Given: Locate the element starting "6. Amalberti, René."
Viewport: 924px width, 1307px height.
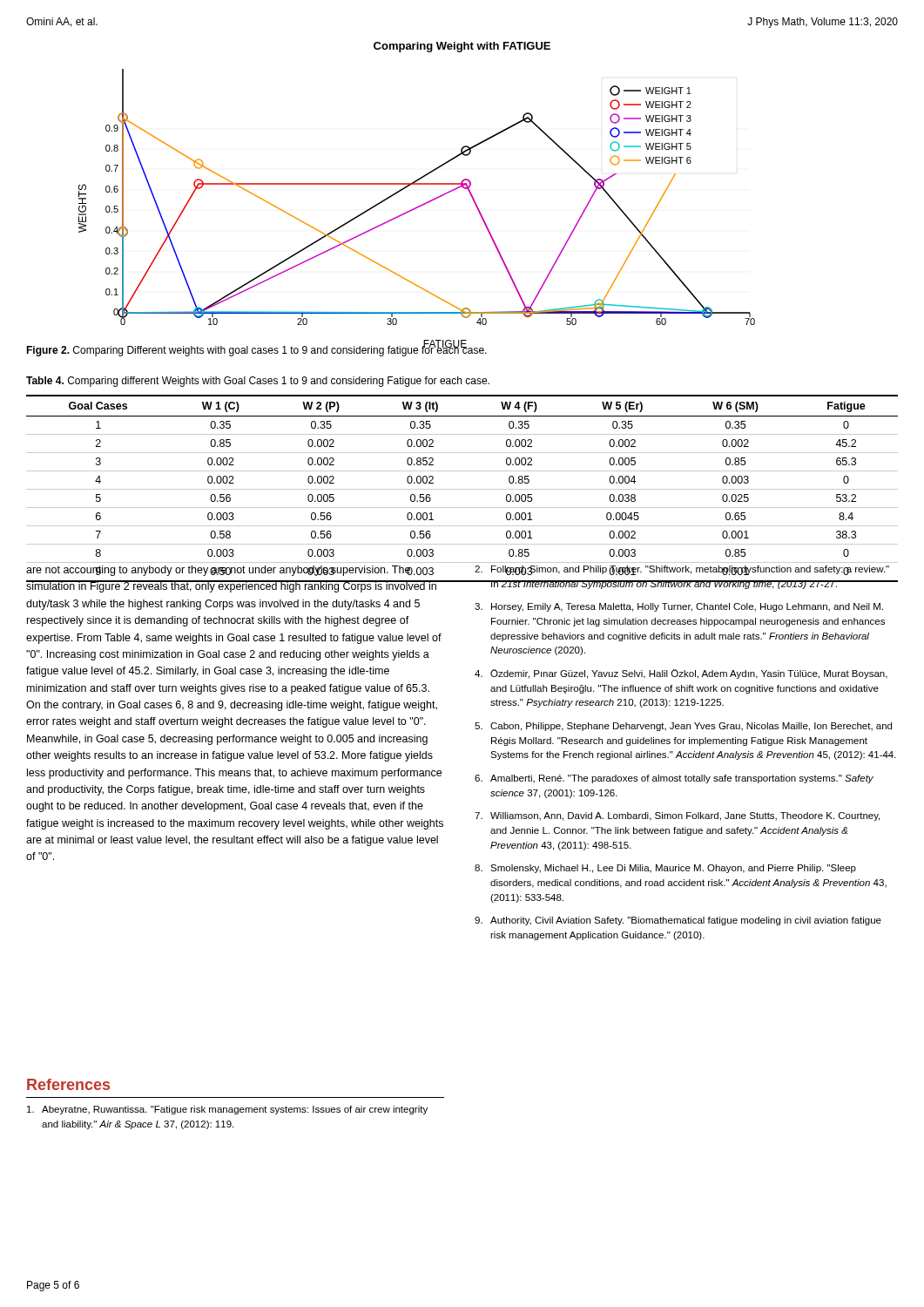Looking at the screenshot, I should (x=686, y=786).
